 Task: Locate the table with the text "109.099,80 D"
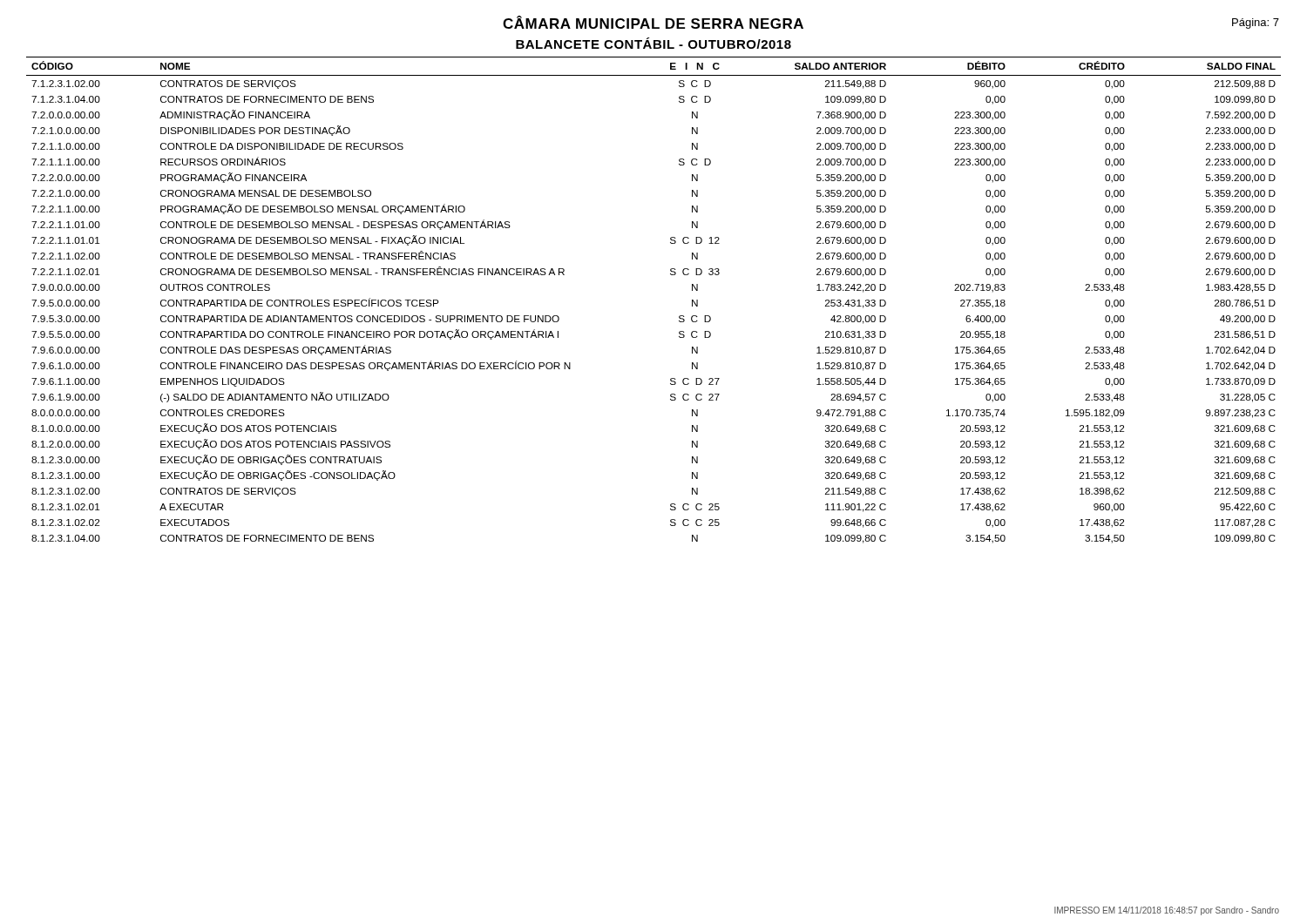[x=654, y=301]
